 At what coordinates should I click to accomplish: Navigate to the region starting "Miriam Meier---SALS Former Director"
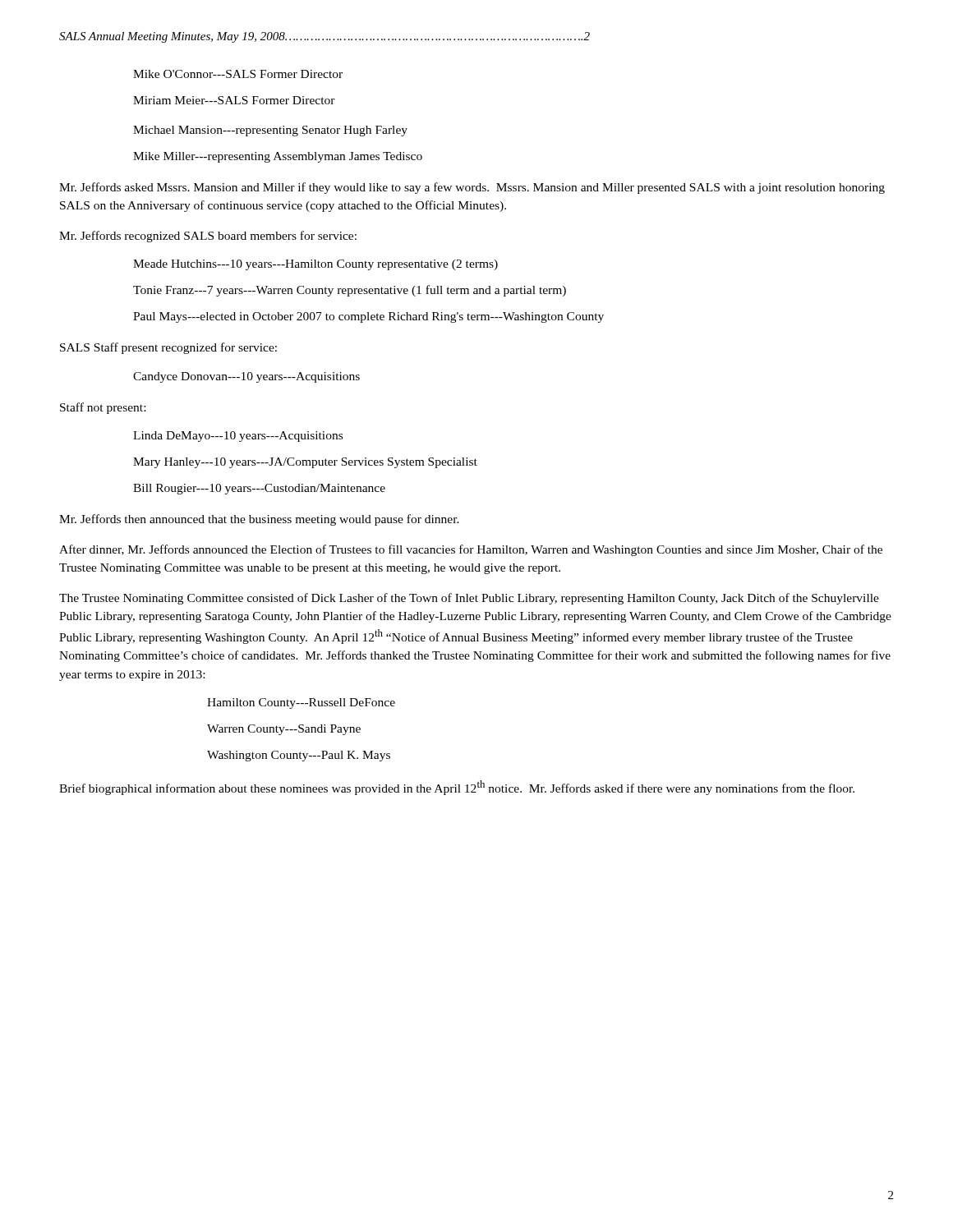(x=234, y=100)
